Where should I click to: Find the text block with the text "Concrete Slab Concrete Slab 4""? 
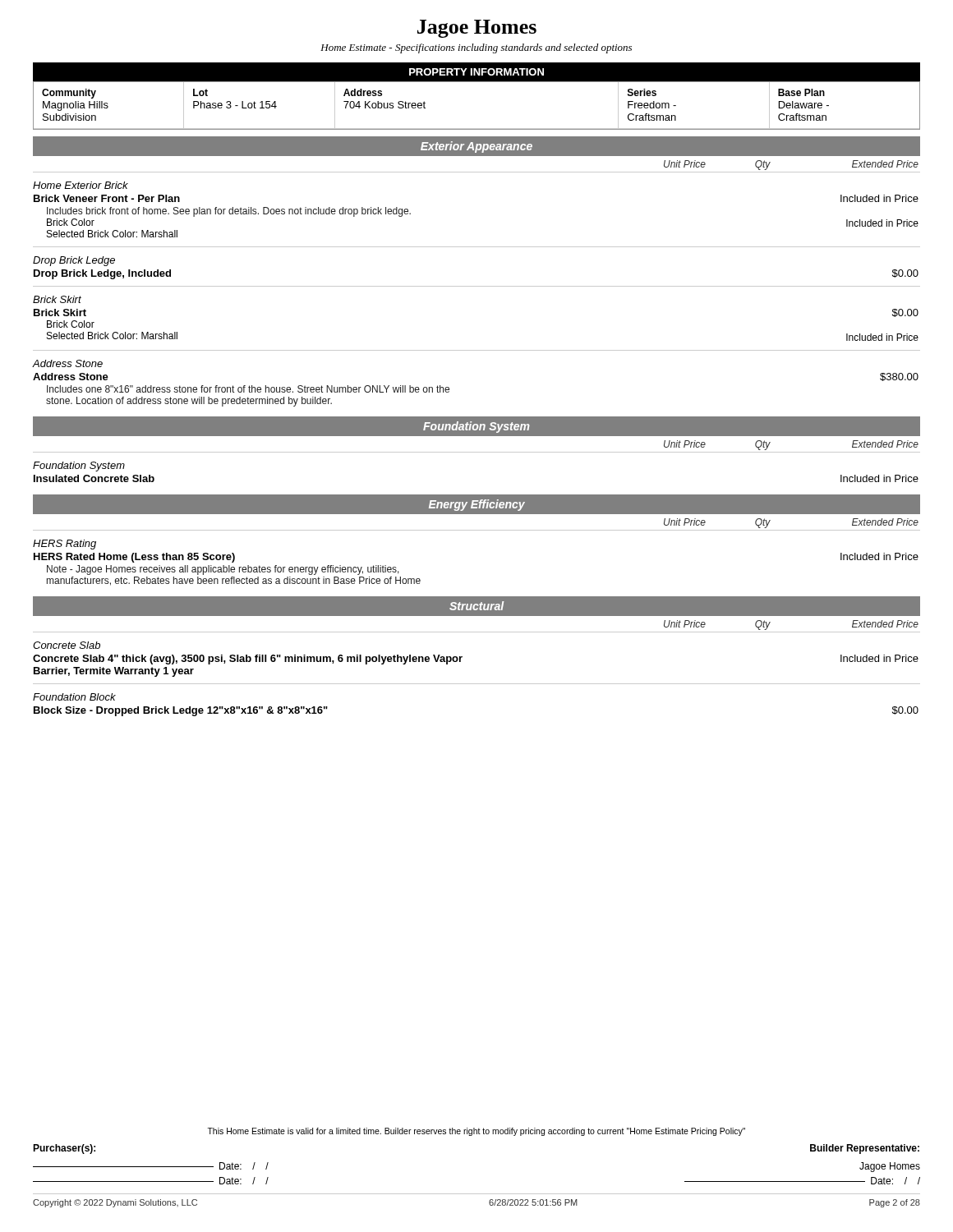[x=67, y=645]
